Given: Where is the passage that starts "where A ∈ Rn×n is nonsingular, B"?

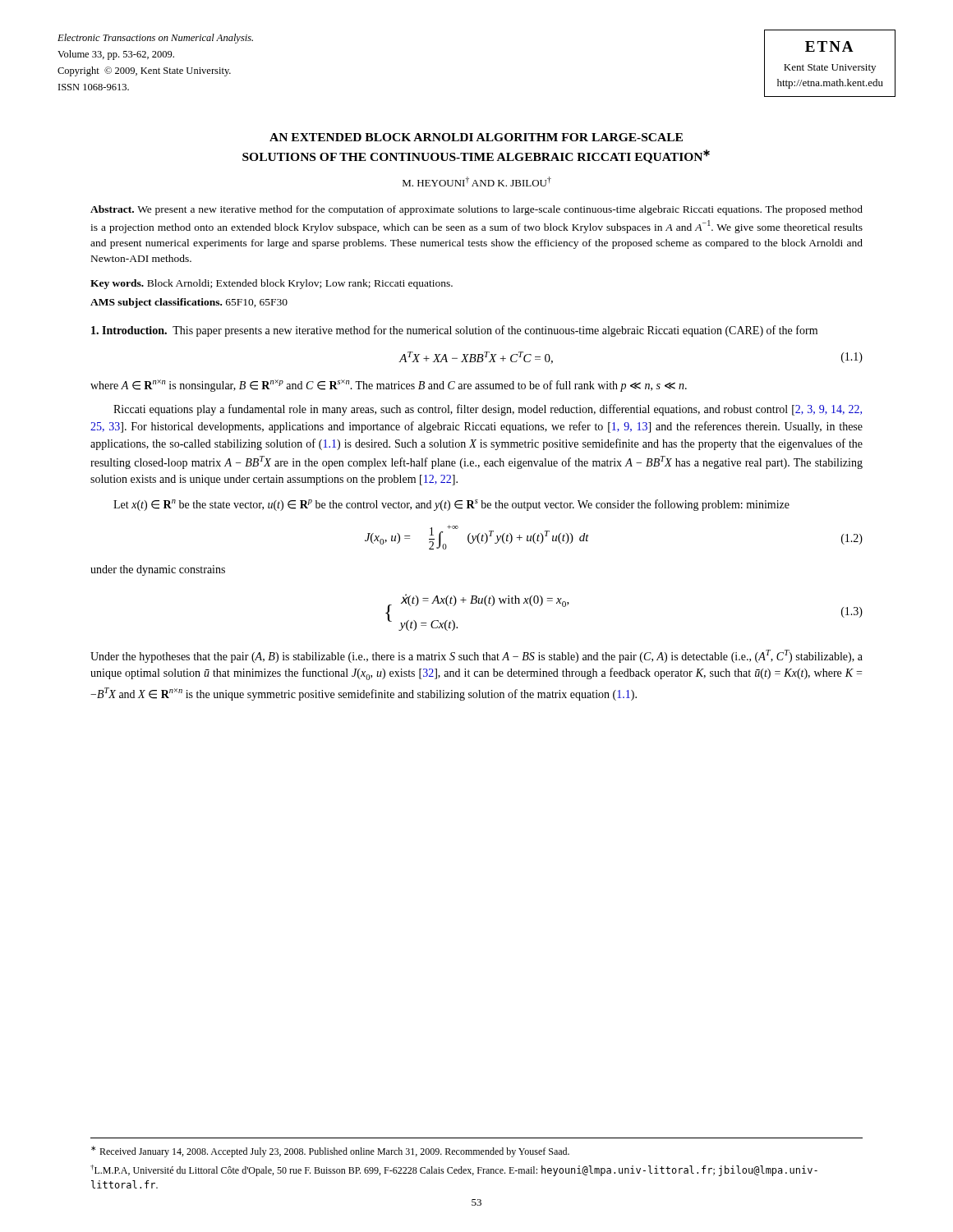Looking at the screenshot, I should coord(389,384).
